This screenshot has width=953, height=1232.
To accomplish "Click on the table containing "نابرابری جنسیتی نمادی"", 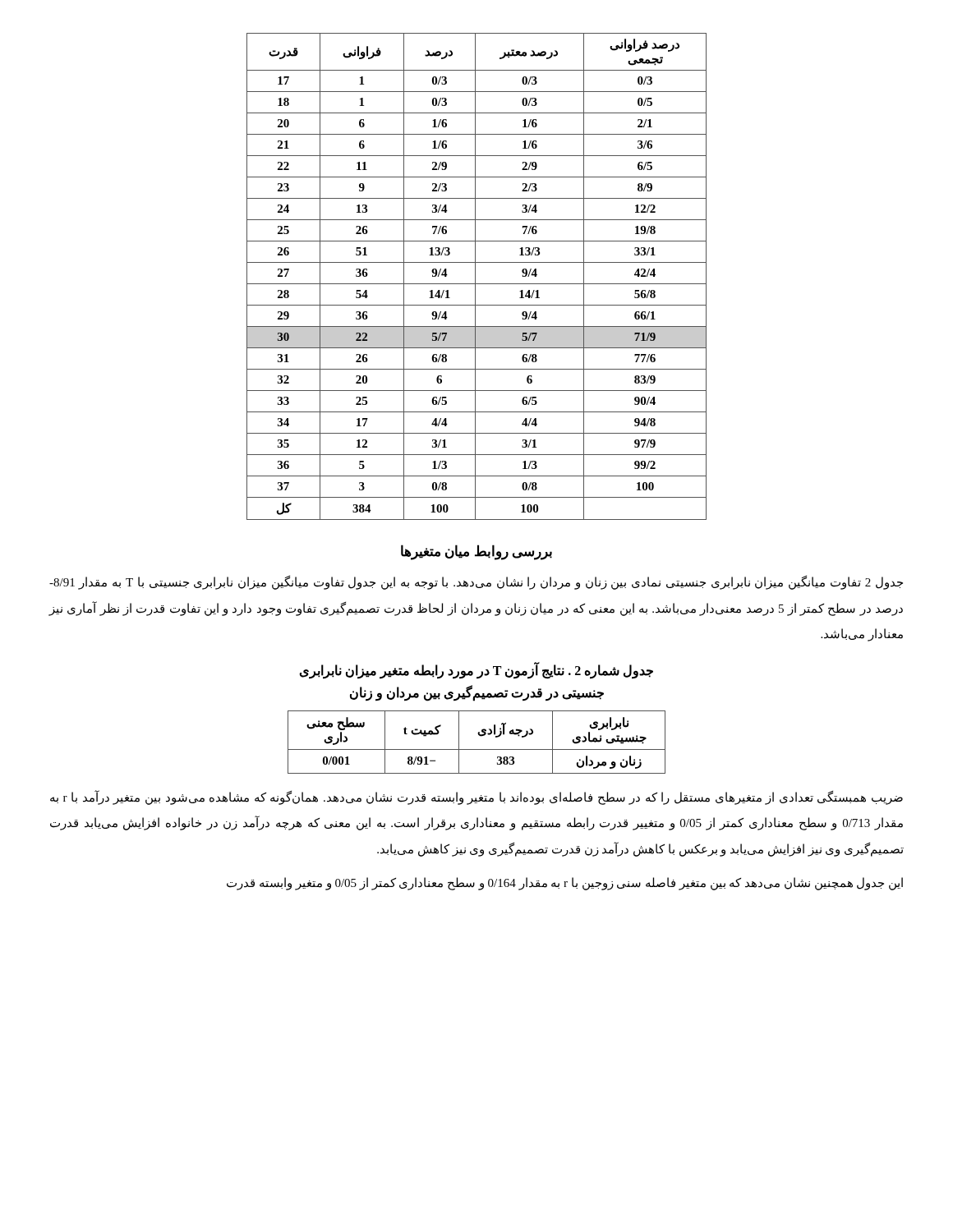I will [476, 742].
